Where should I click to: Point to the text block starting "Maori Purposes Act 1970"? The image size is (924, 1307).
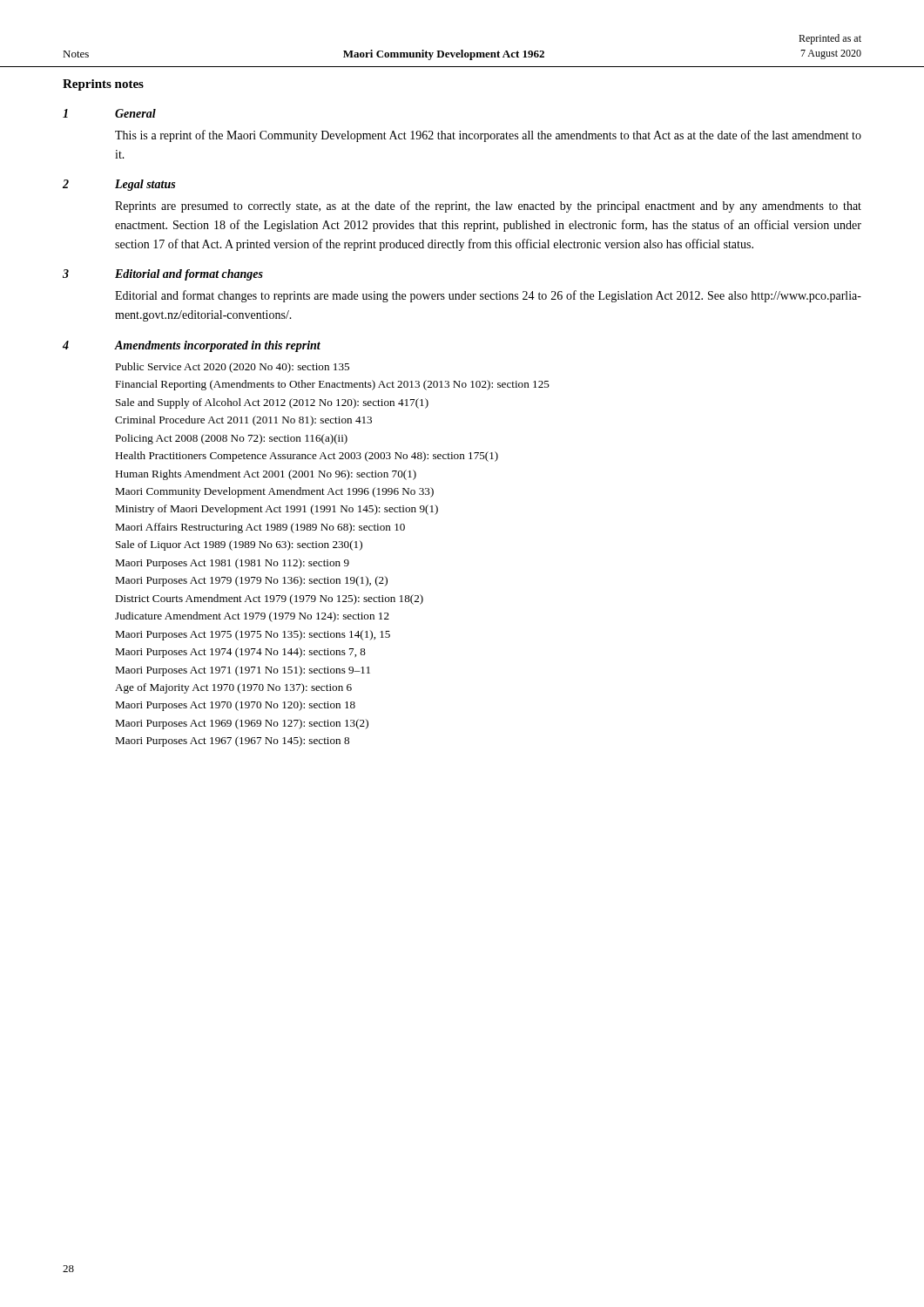(x=235, y=705)
